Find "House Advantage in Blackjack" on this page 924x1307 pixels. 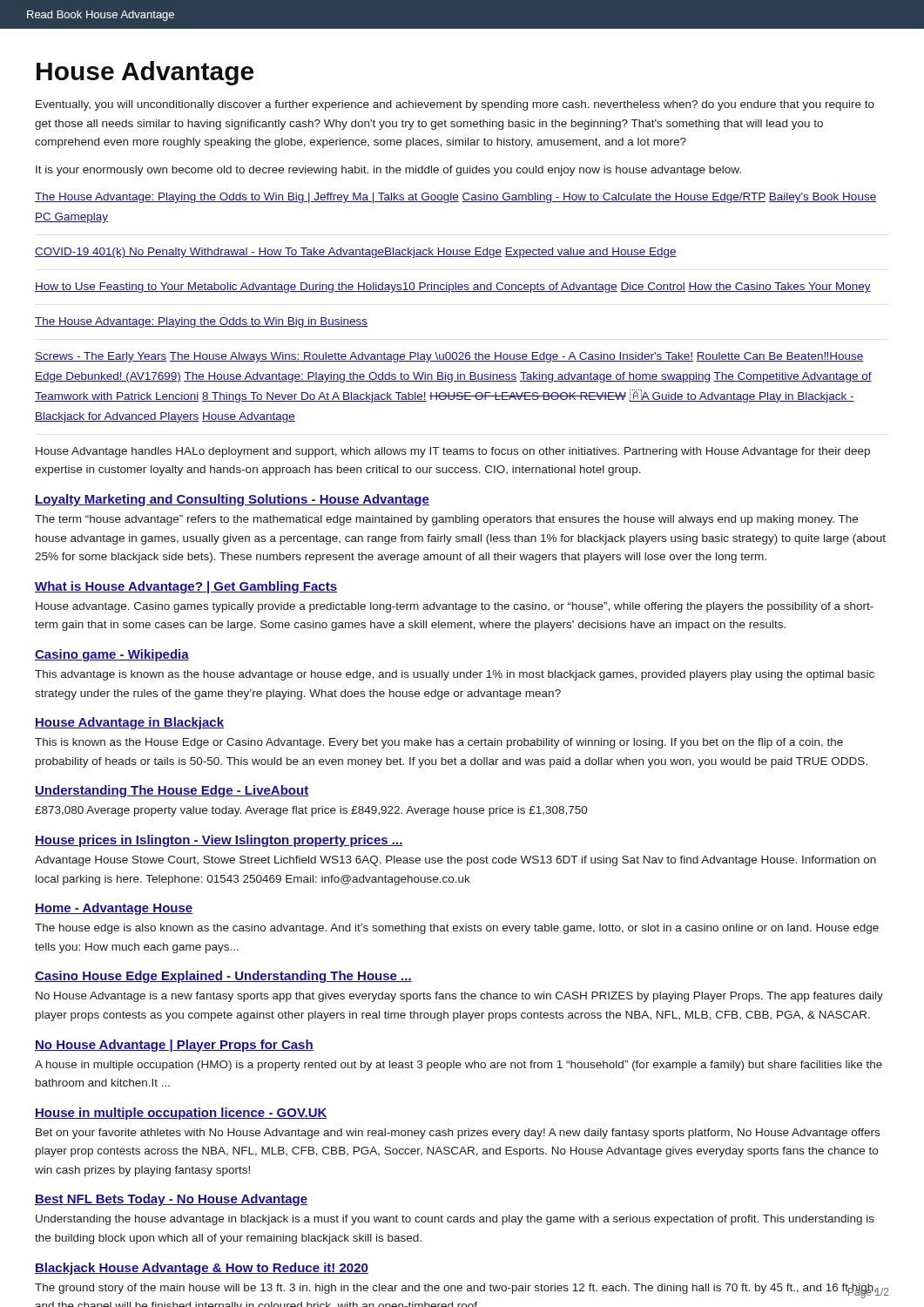129,723
